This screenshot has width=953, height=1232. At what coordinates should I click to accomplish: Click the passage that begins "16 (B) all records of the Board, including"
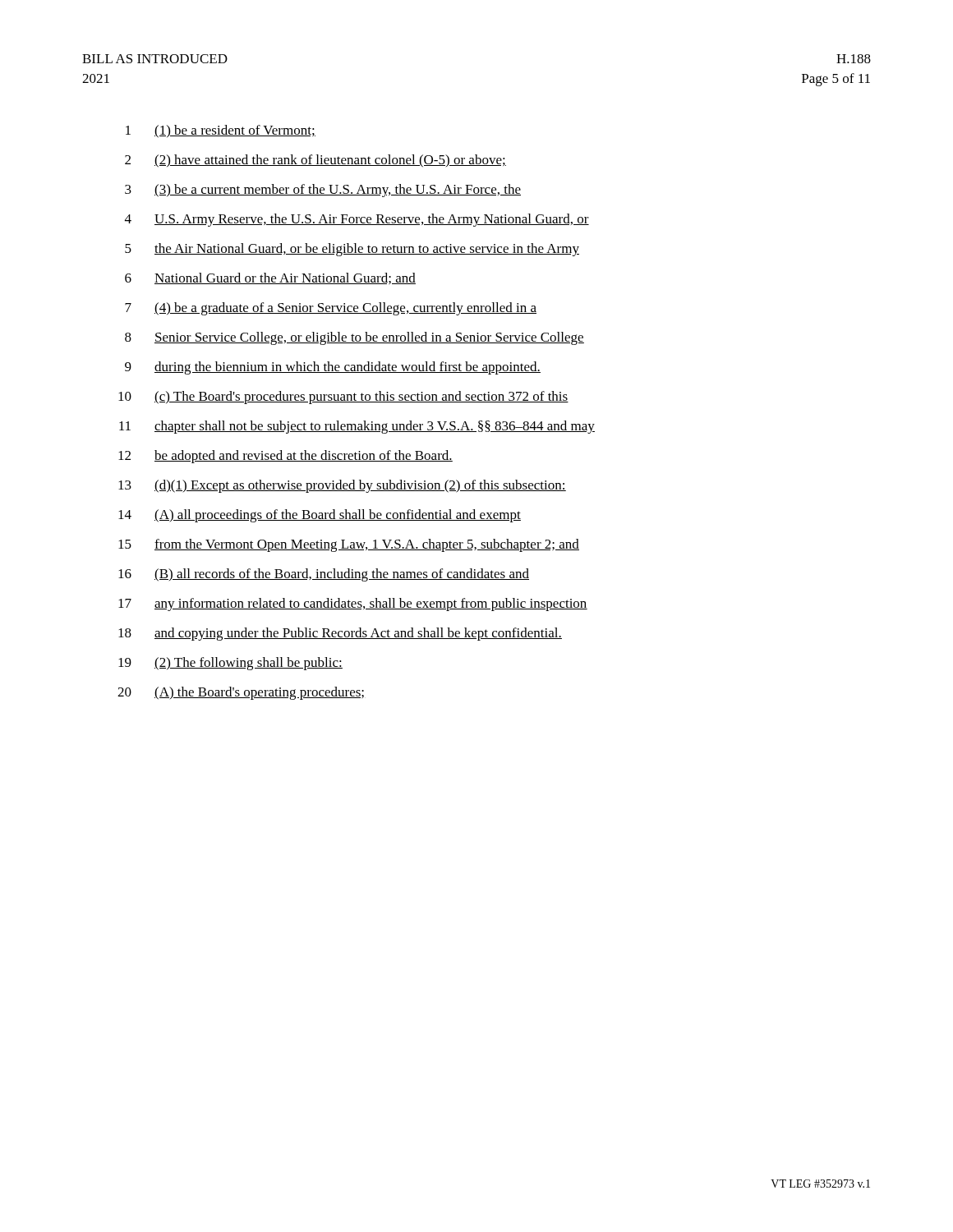476,574
